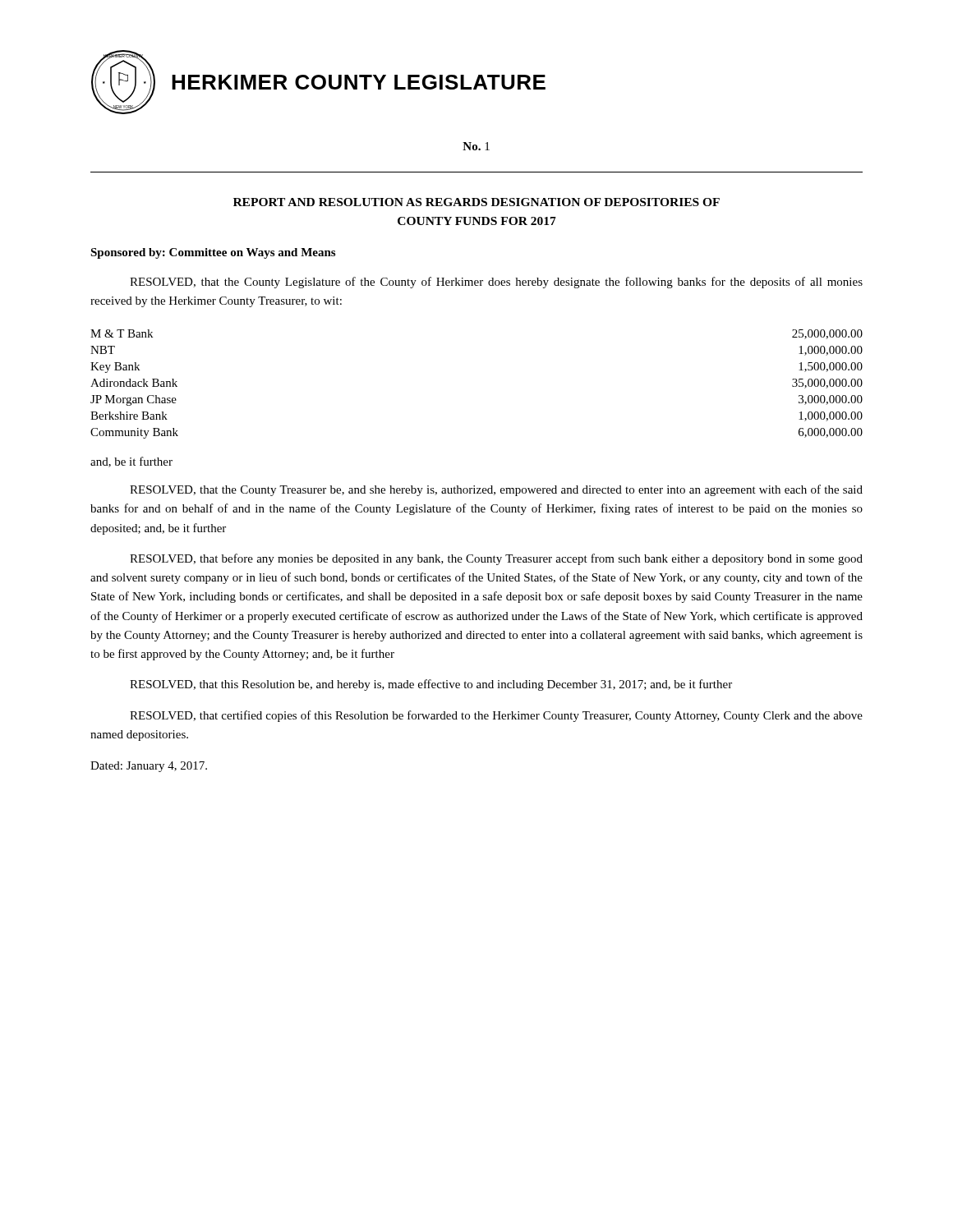Image resolution: width=953 pixels, height=1232 pixels.
Task: Locate the block of text that opens with "RESOLVED, that certified copies of this"
Action: (x=476, y=725)
